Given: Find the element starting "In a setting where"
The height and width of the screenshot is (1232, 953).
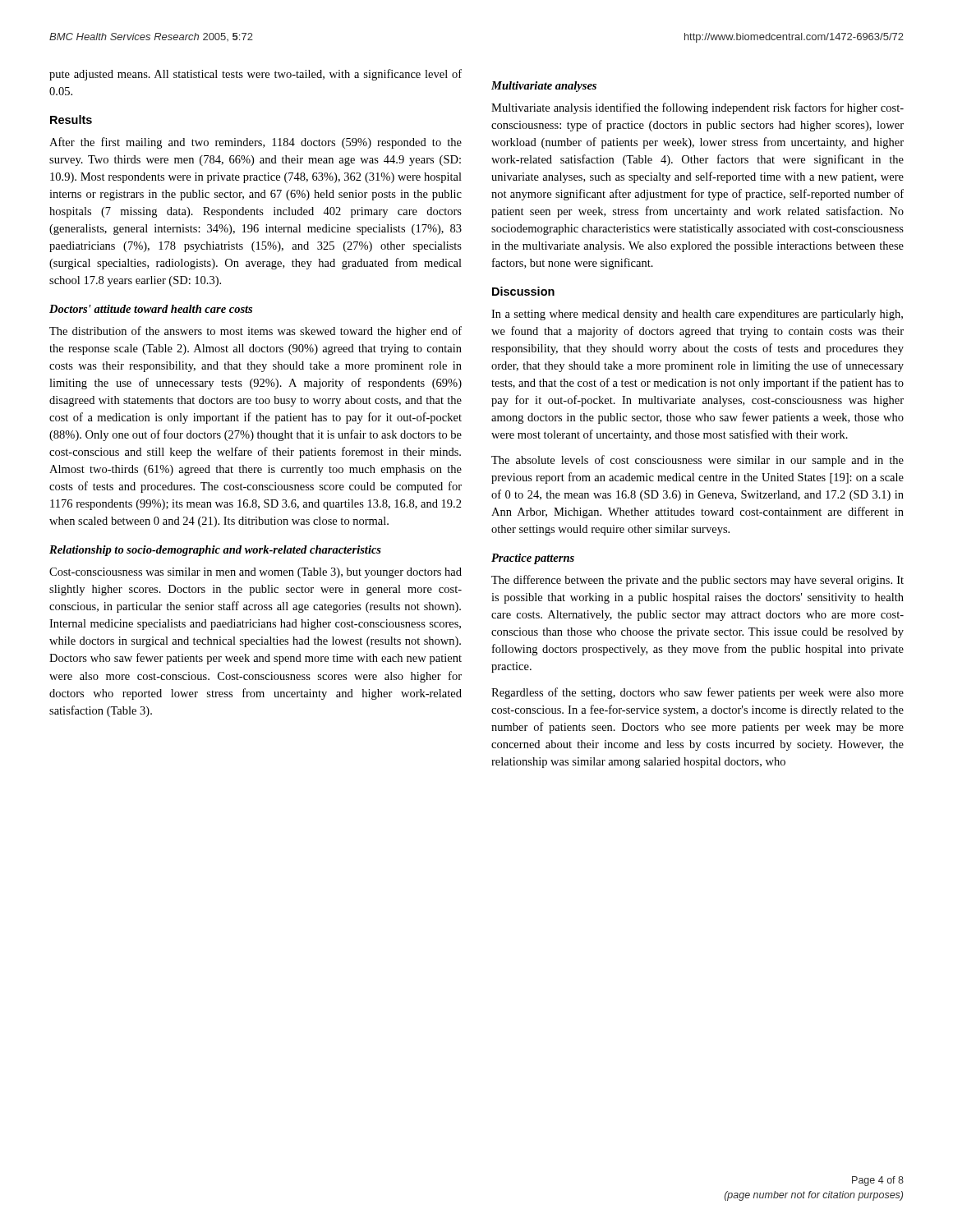Looking at the screenshot, I should pyautogui.click(x=698, y=375).
